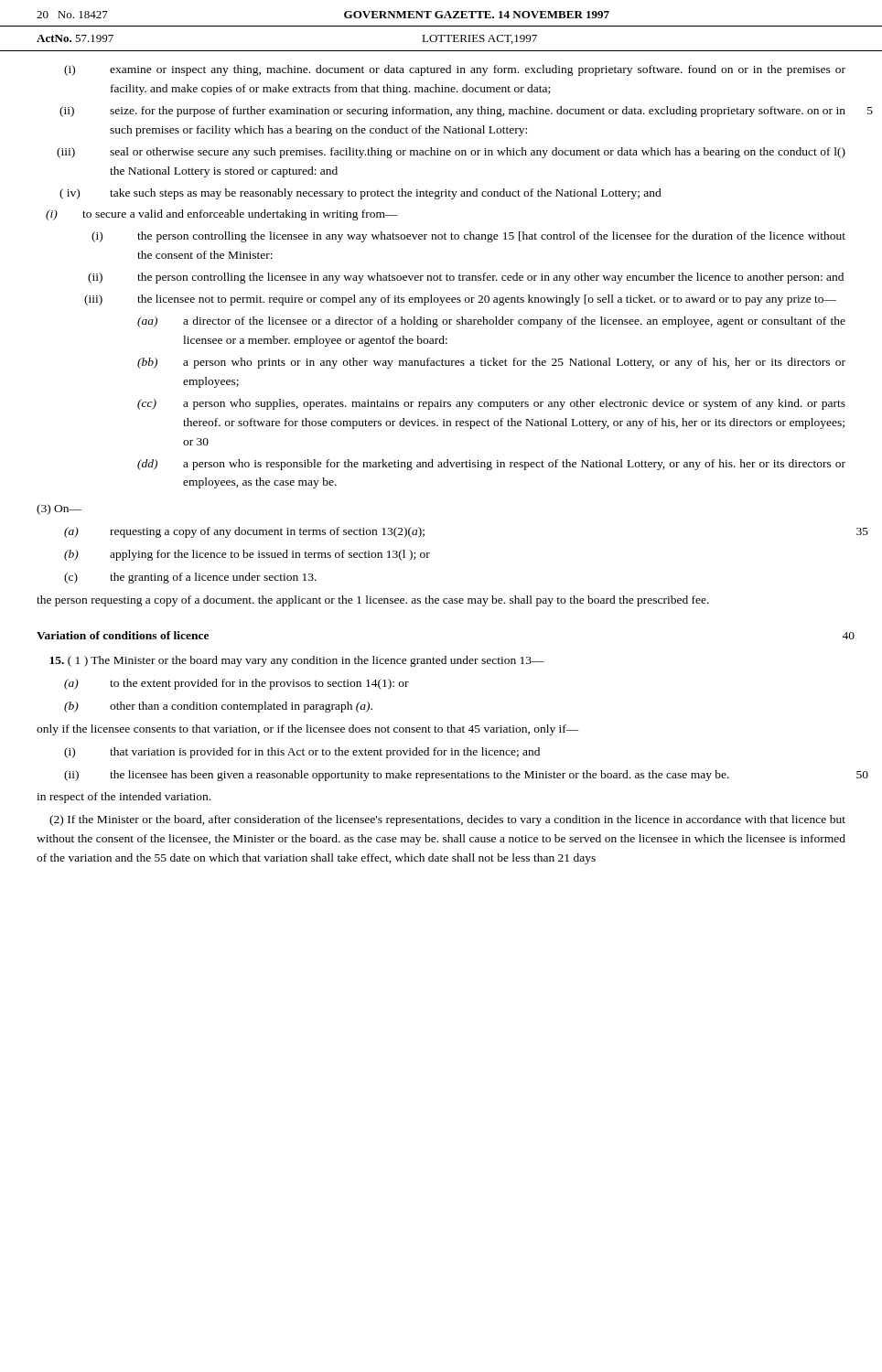This screenshot has height=1372, width=882.
Task: Click on the list item containing "(b) applying for the licence"
Action: coord(247,555)
